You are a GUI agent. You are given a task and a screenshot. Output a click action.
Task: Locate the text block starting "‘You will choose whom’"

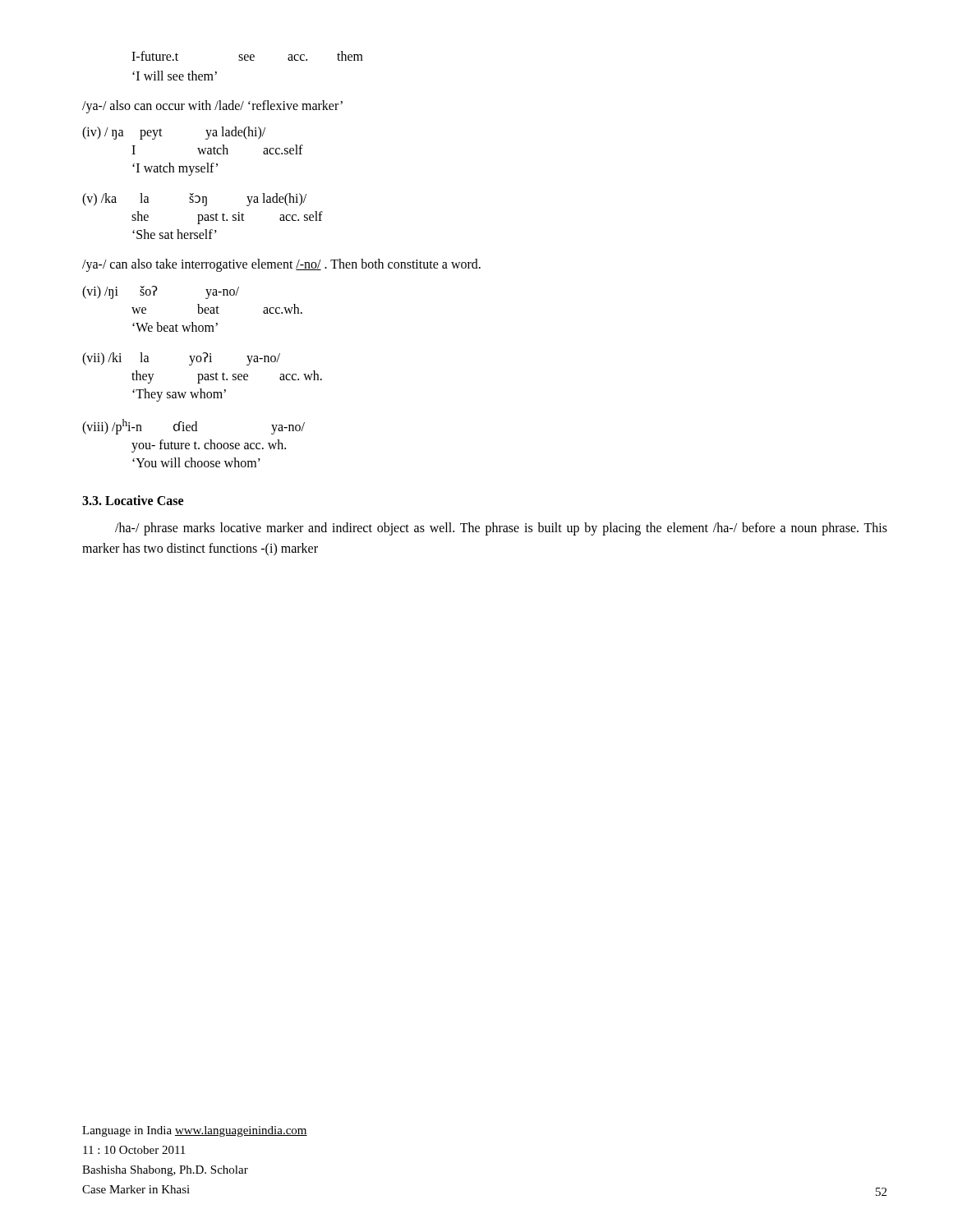pos(196,463)
